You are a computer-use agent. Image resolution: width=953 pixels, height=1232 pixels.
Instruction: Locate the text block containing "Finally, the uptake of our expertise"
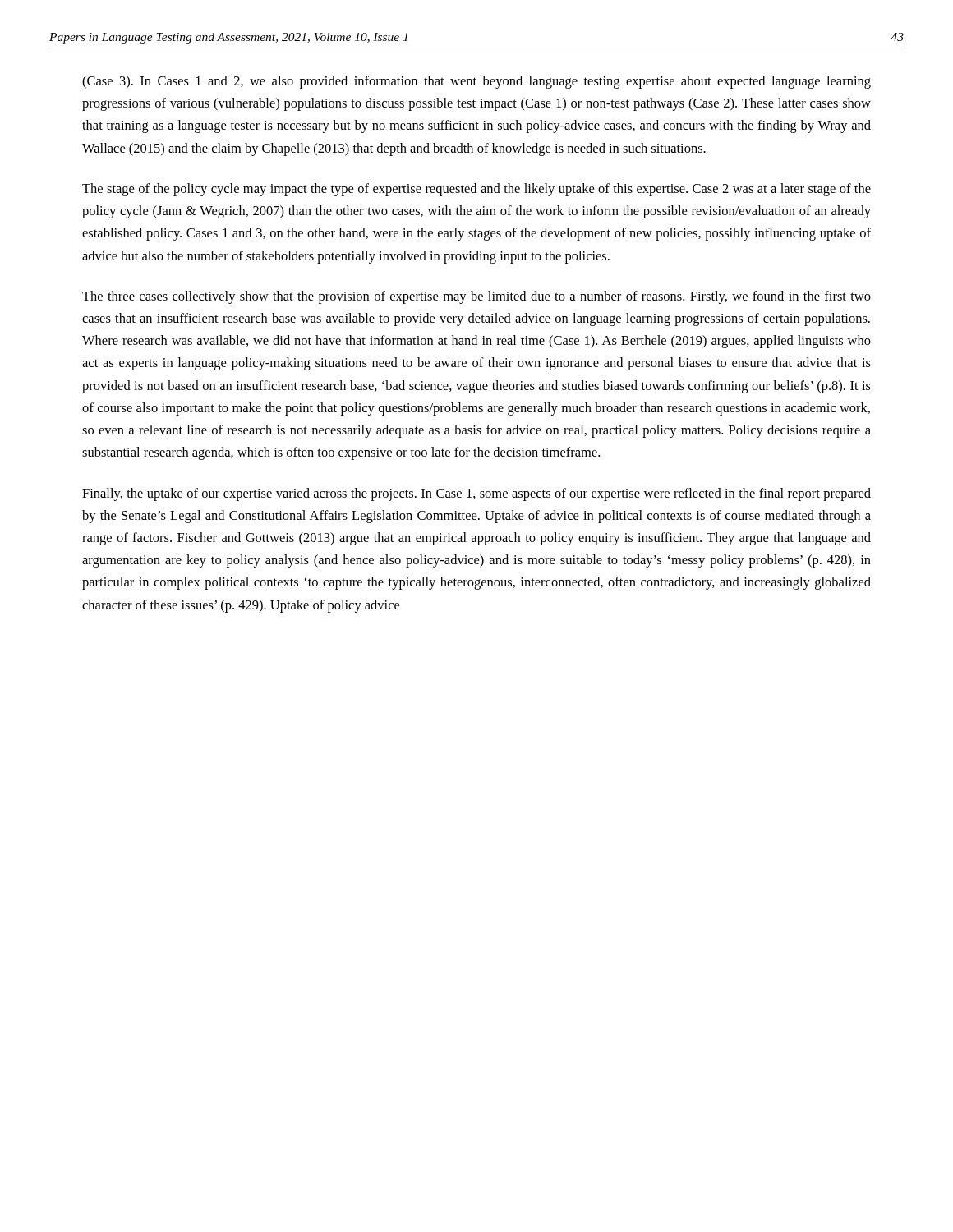tap(476, 549)
